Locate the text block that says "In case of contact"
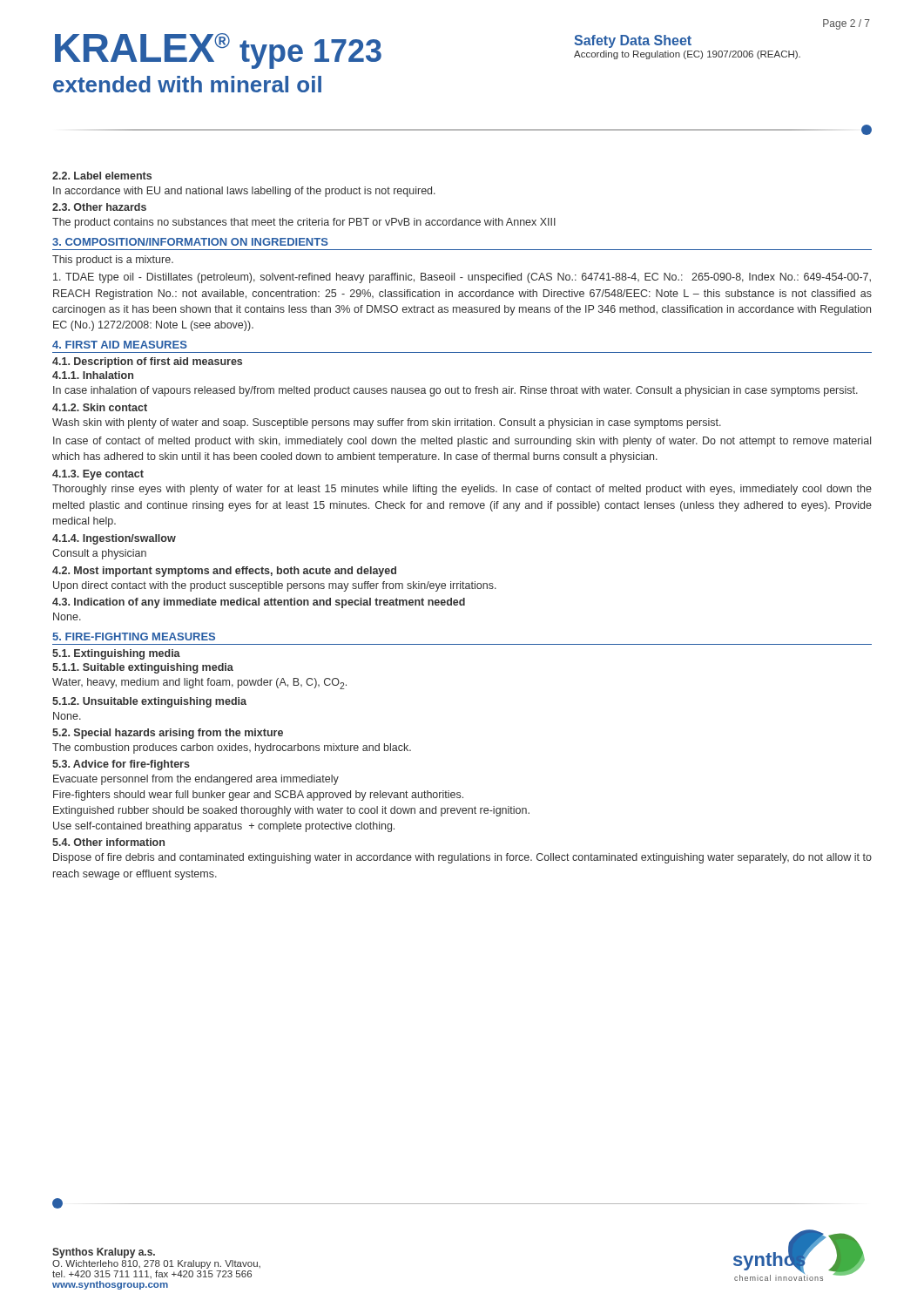Viewport: 924px width, 1307px height. 462,449
